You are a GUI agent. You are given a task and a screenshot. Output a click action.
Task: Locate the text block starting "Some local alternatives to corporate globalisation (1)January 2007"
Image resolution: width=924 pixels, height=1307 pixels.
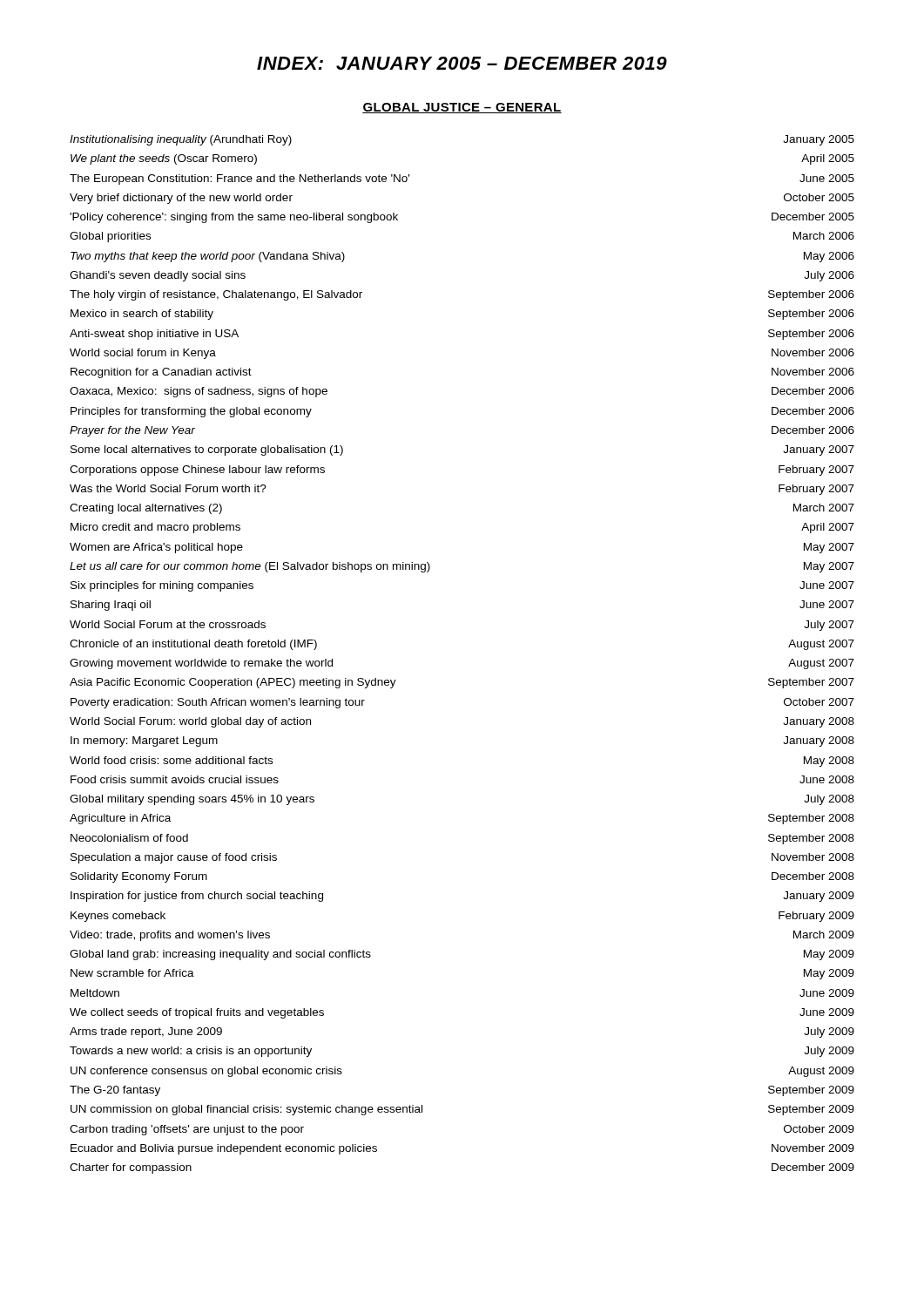214,450
